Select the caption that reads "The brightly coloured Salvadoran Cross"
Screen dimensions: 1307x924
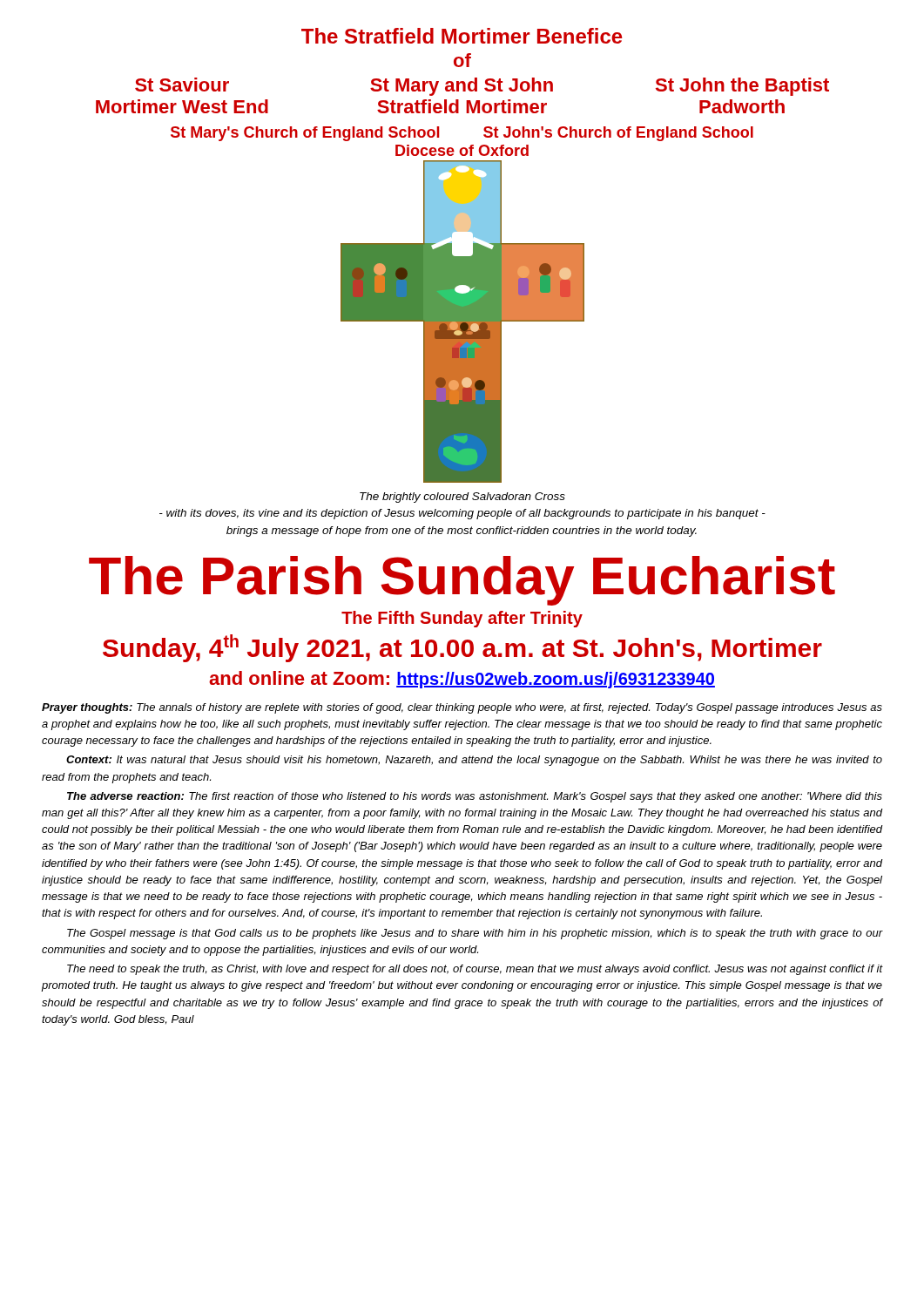click(x=462, y=513)
